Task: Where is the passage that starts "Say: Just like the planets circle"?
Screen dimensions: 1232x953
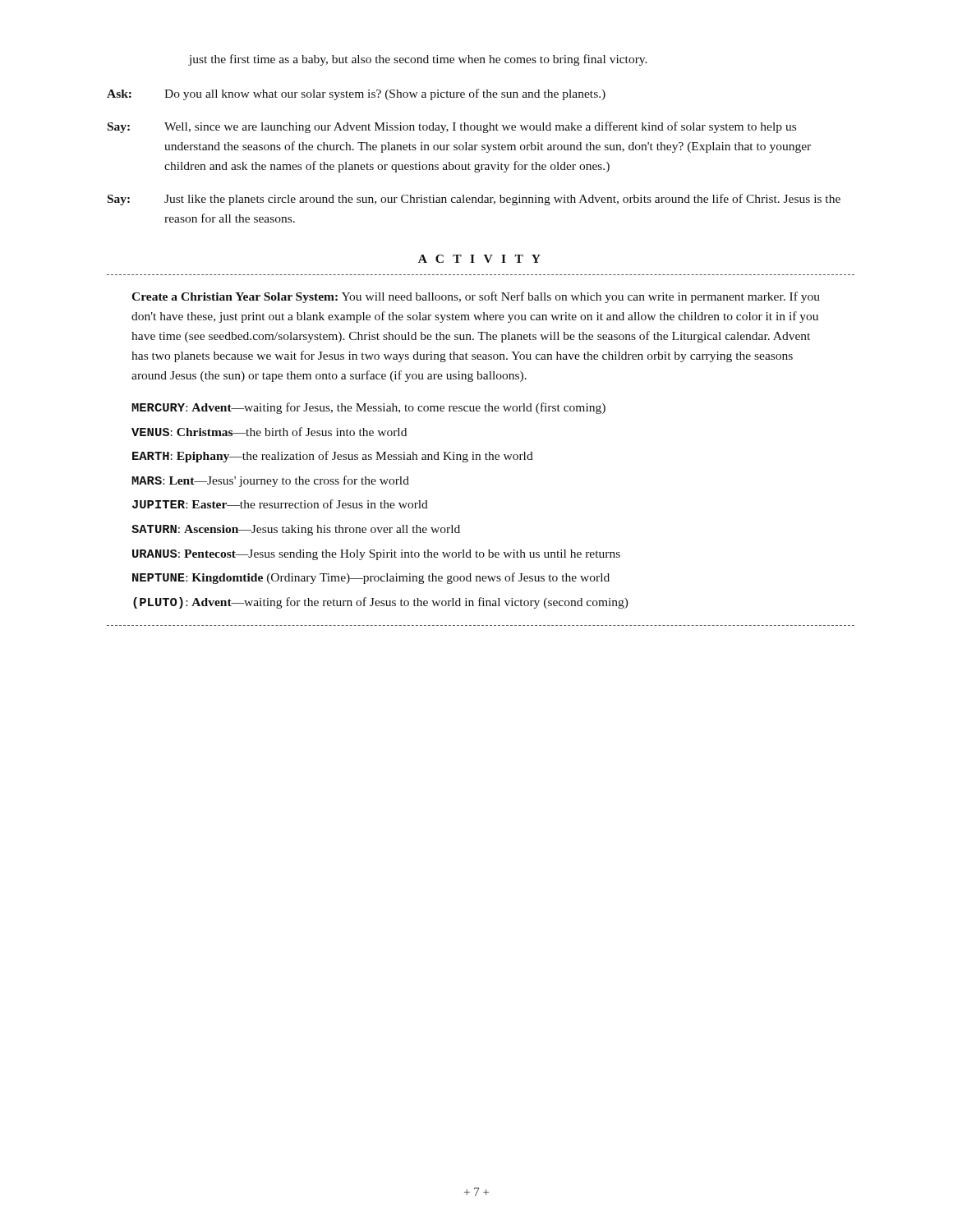Action: [481, 209]
